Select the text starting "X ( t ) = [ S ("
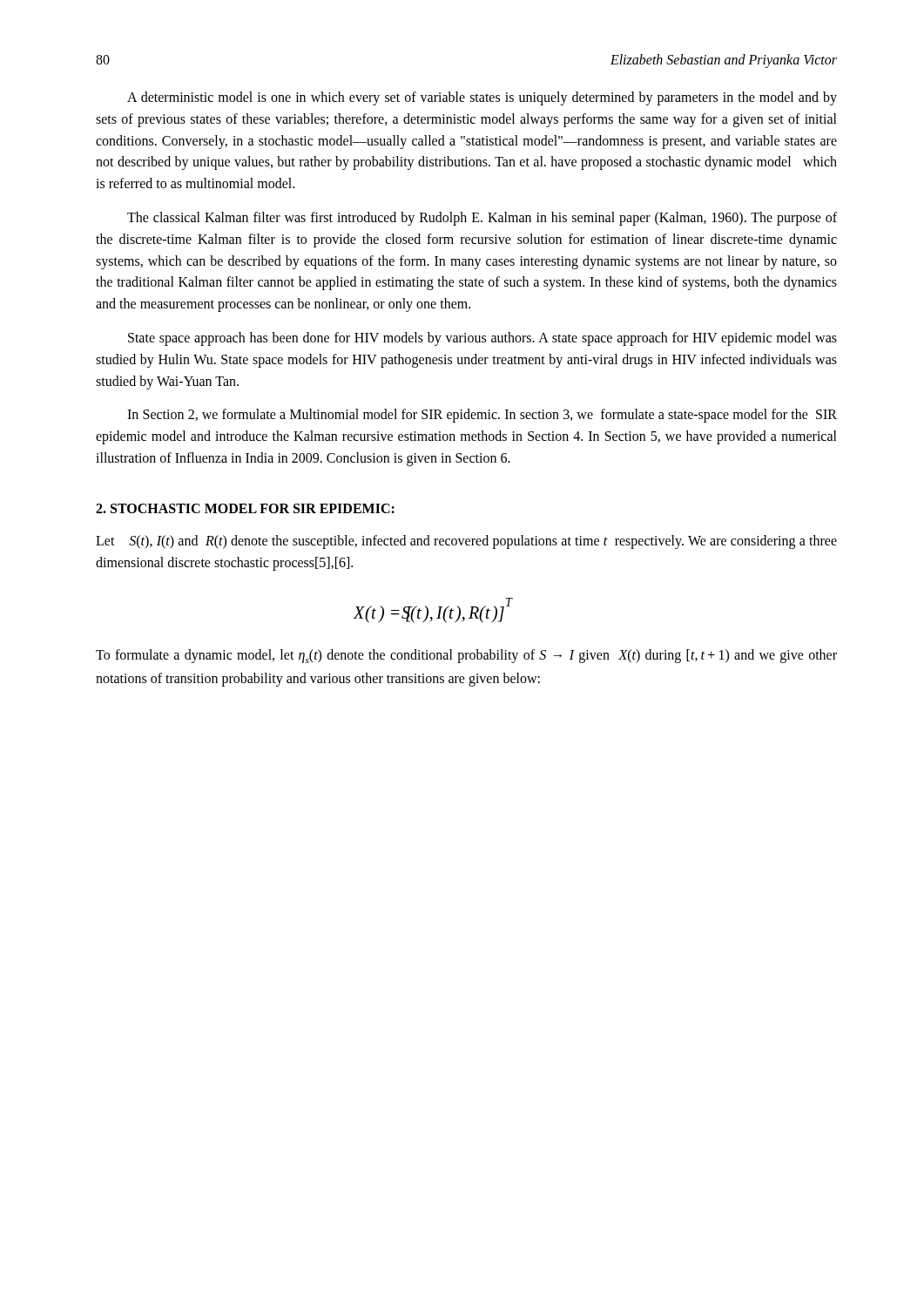This screenshot has height=1307, width=924. pos(466,611)
